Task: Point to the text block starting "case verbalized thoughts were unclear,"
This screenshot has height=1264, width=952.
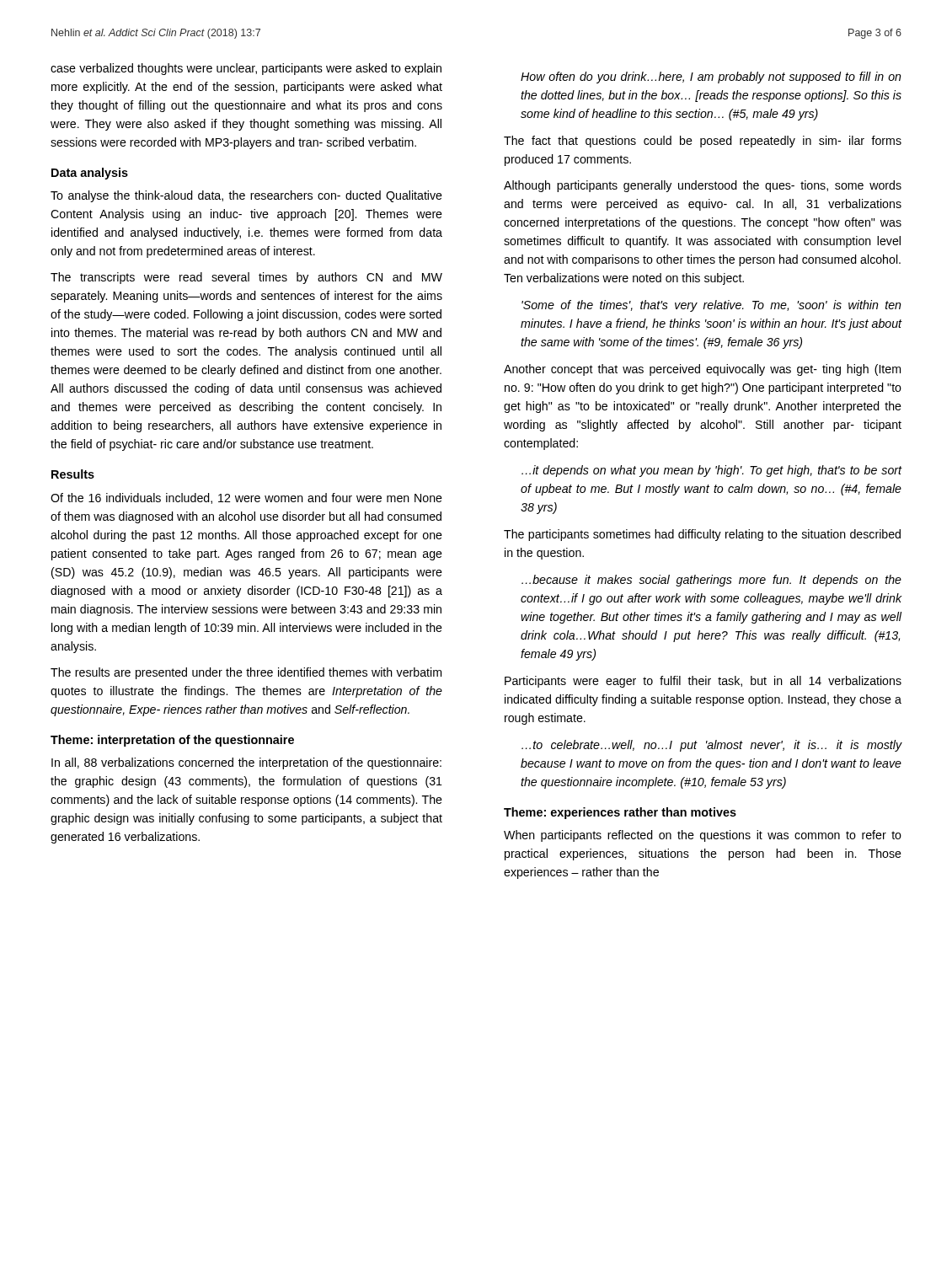Action: [x=246, y=105]
